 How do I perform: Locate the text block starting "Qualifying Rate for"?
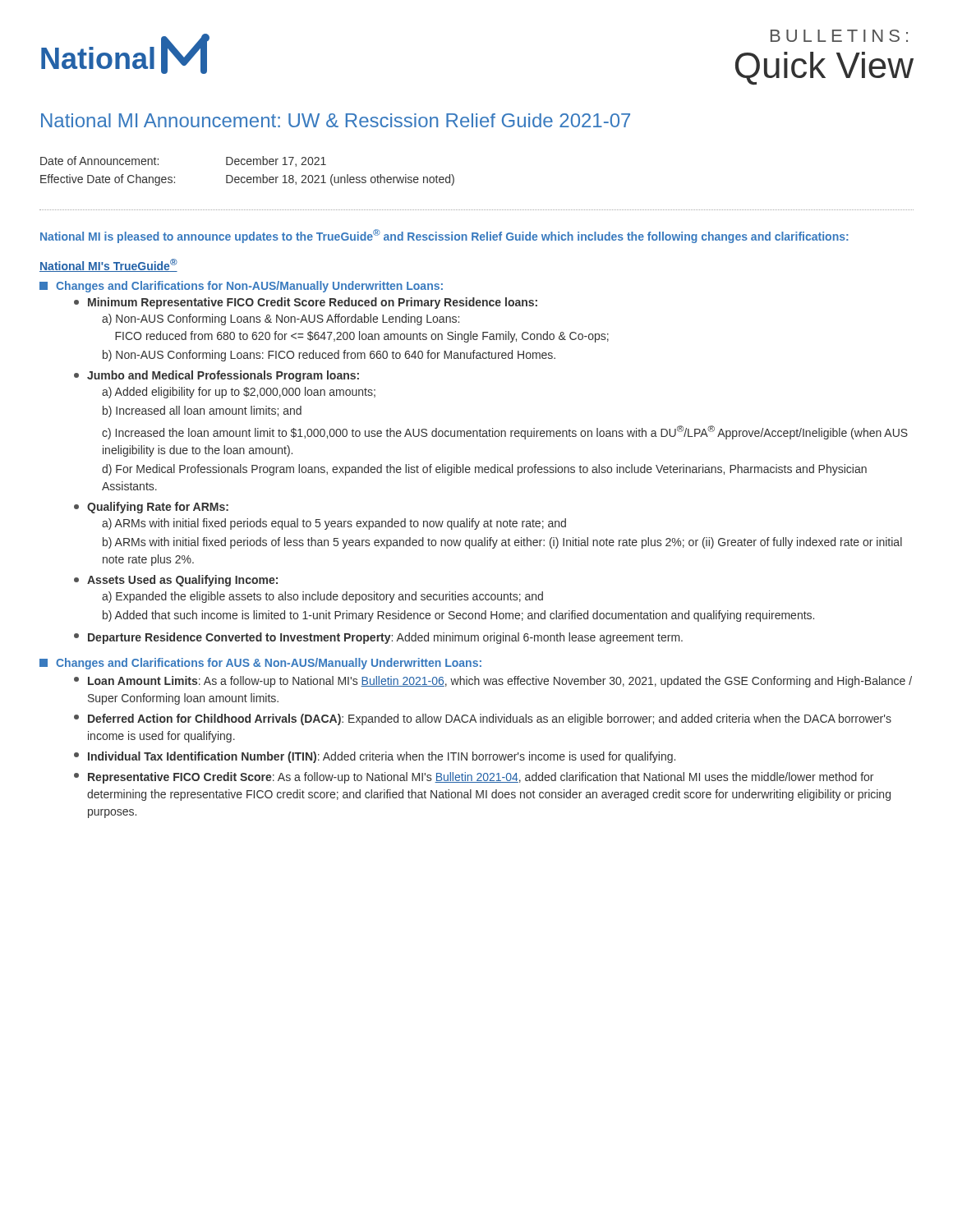[494, 535]
